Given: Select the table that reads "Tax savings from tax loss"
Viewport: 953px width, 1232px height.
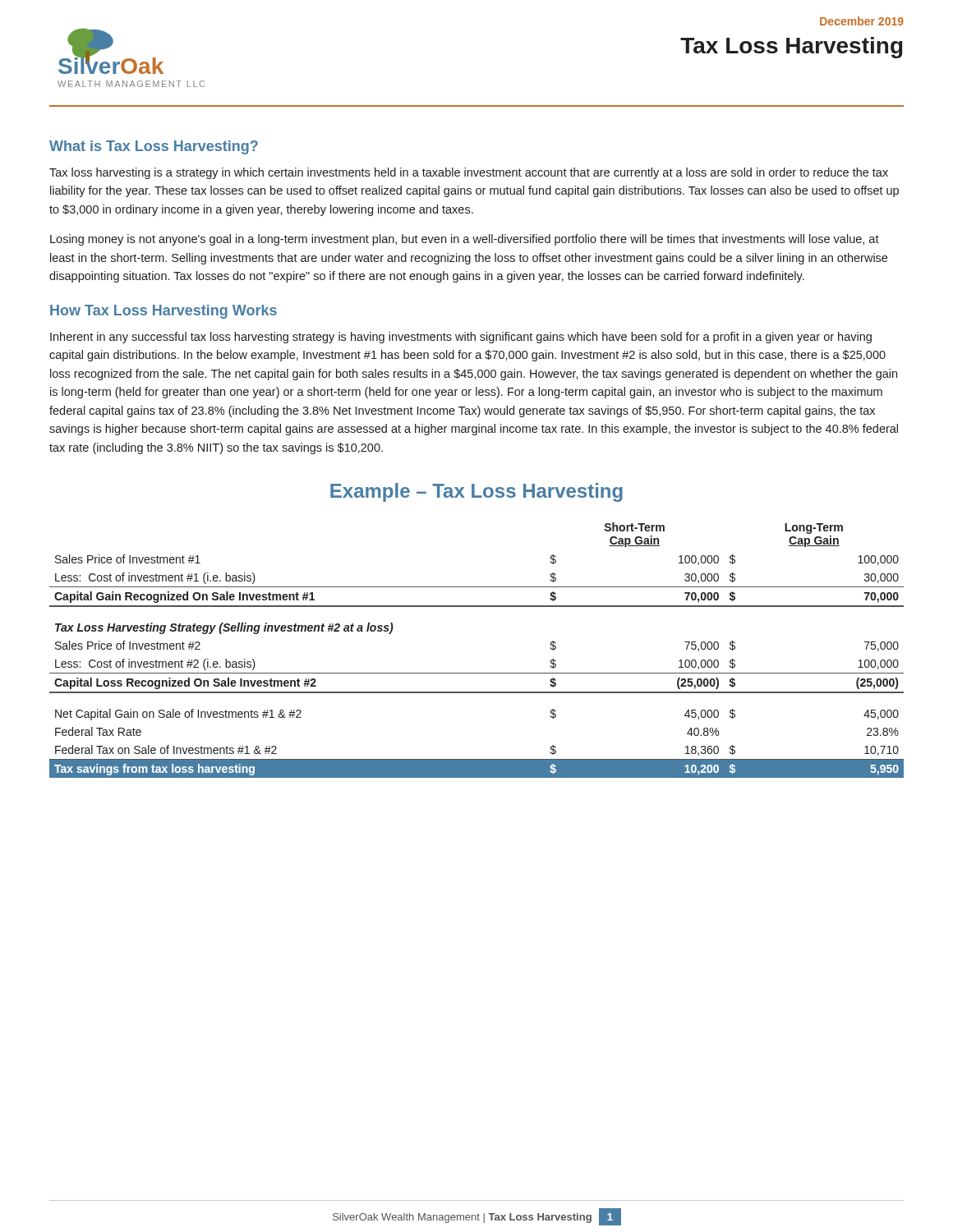Looking at the screenshot, I should [x=476, y=648].
